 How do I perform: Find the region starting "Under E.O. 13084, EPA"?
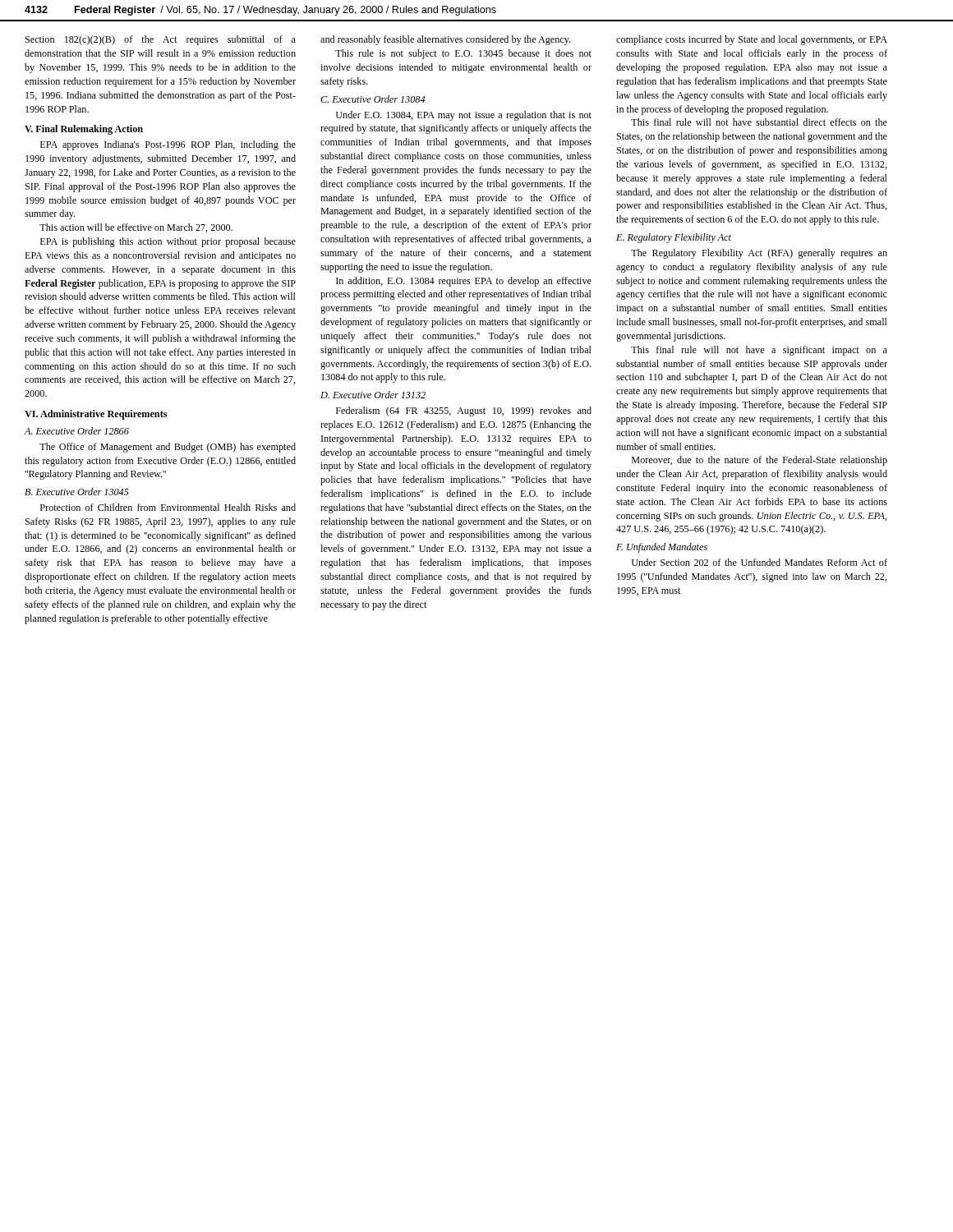456,246
